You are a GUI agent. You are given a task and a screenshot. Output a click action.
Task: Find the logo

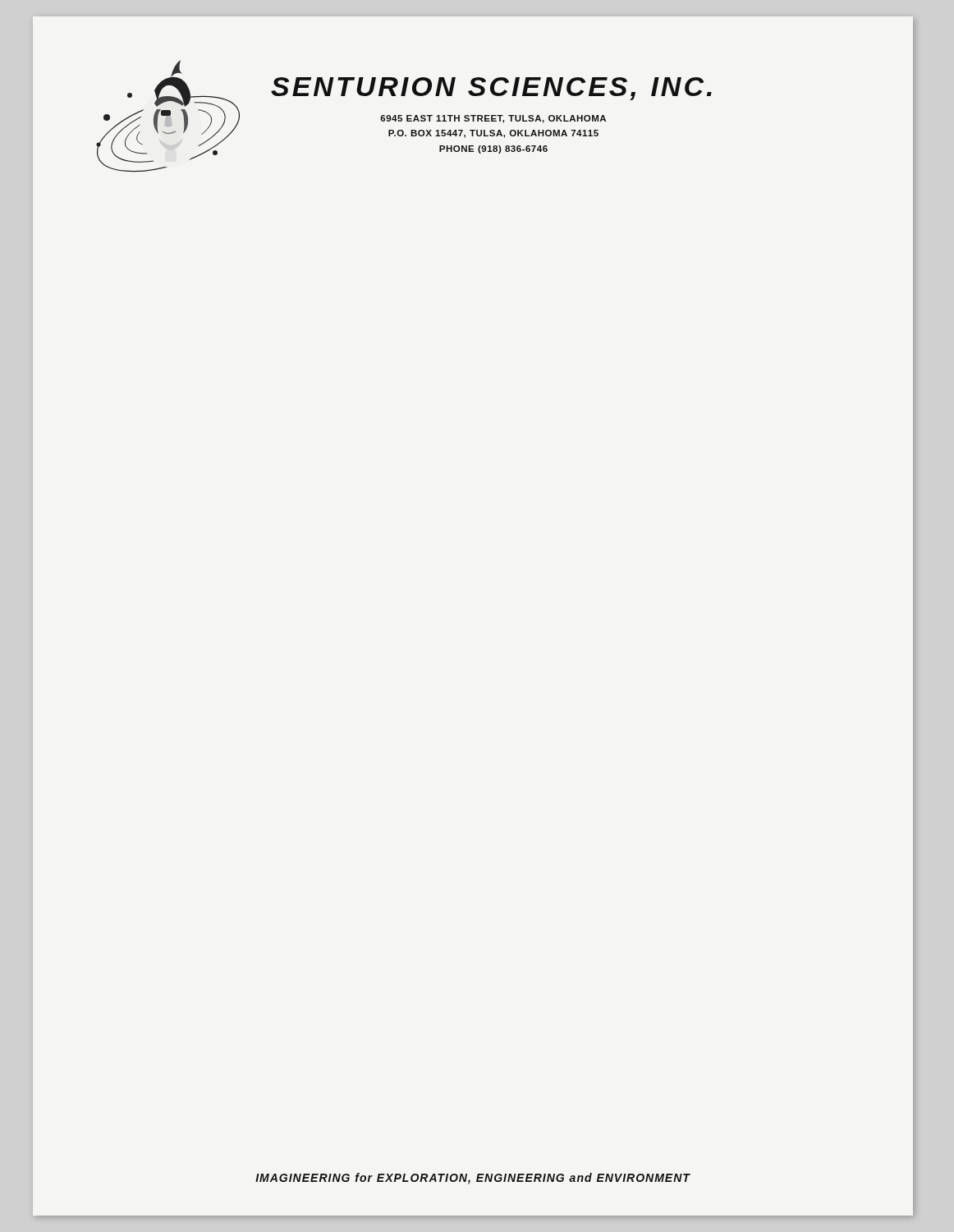(x=168, y=129)
